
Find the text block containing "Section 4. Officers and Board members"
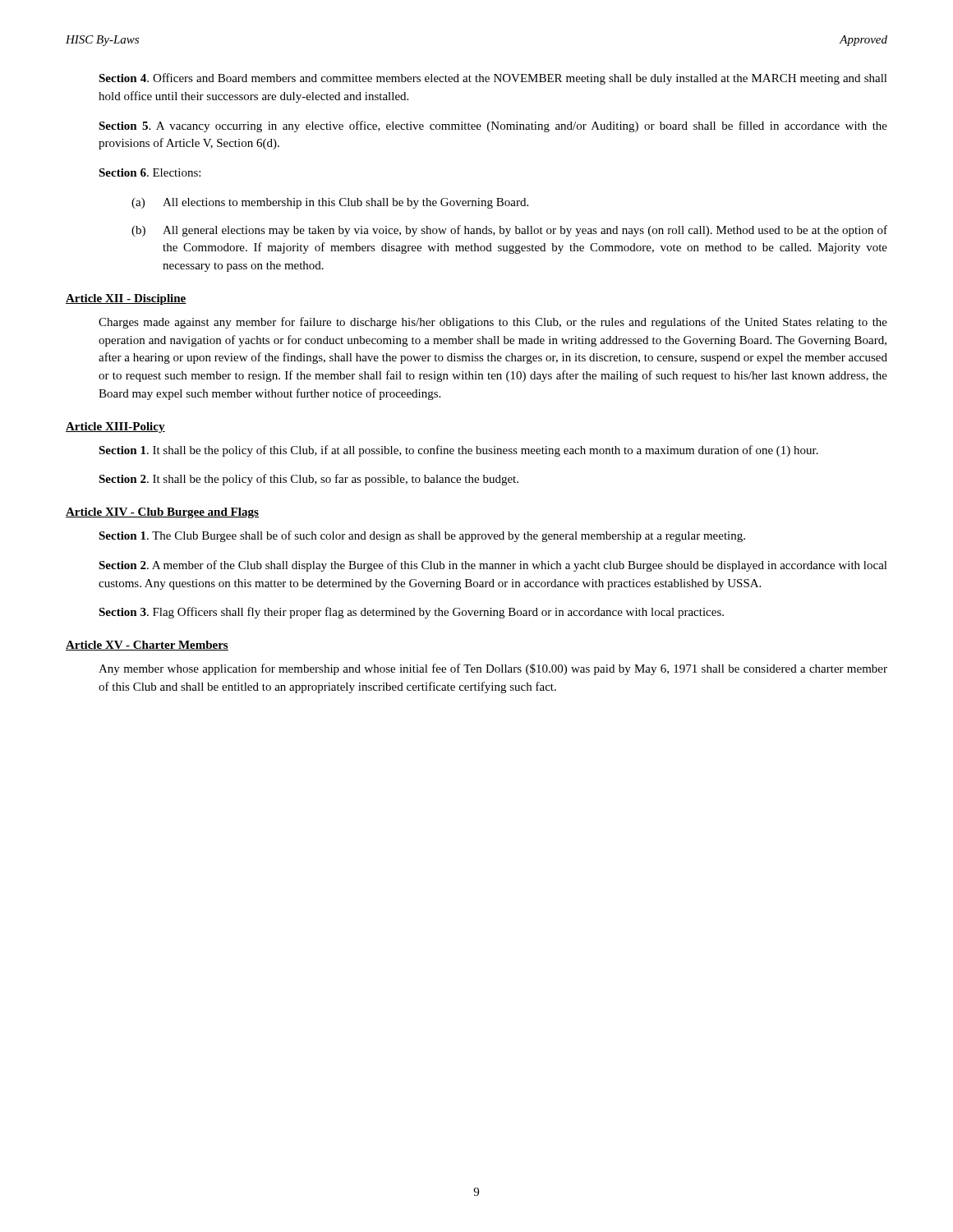(x=493, y=87)
